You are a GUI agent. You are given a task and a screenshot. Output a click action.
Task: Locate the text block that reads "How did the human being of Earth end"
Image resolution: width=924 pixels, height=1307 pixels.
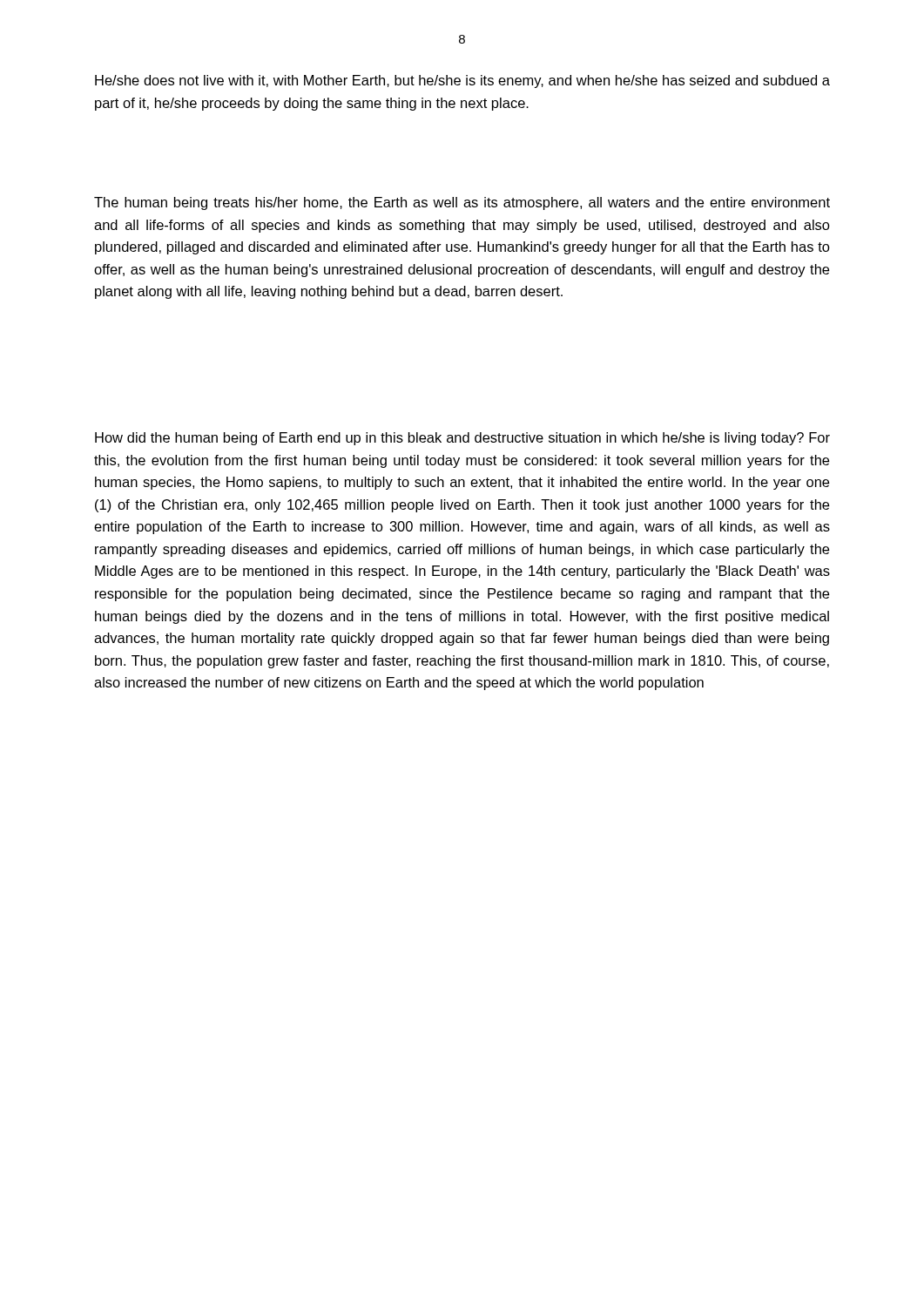(462, 560)
